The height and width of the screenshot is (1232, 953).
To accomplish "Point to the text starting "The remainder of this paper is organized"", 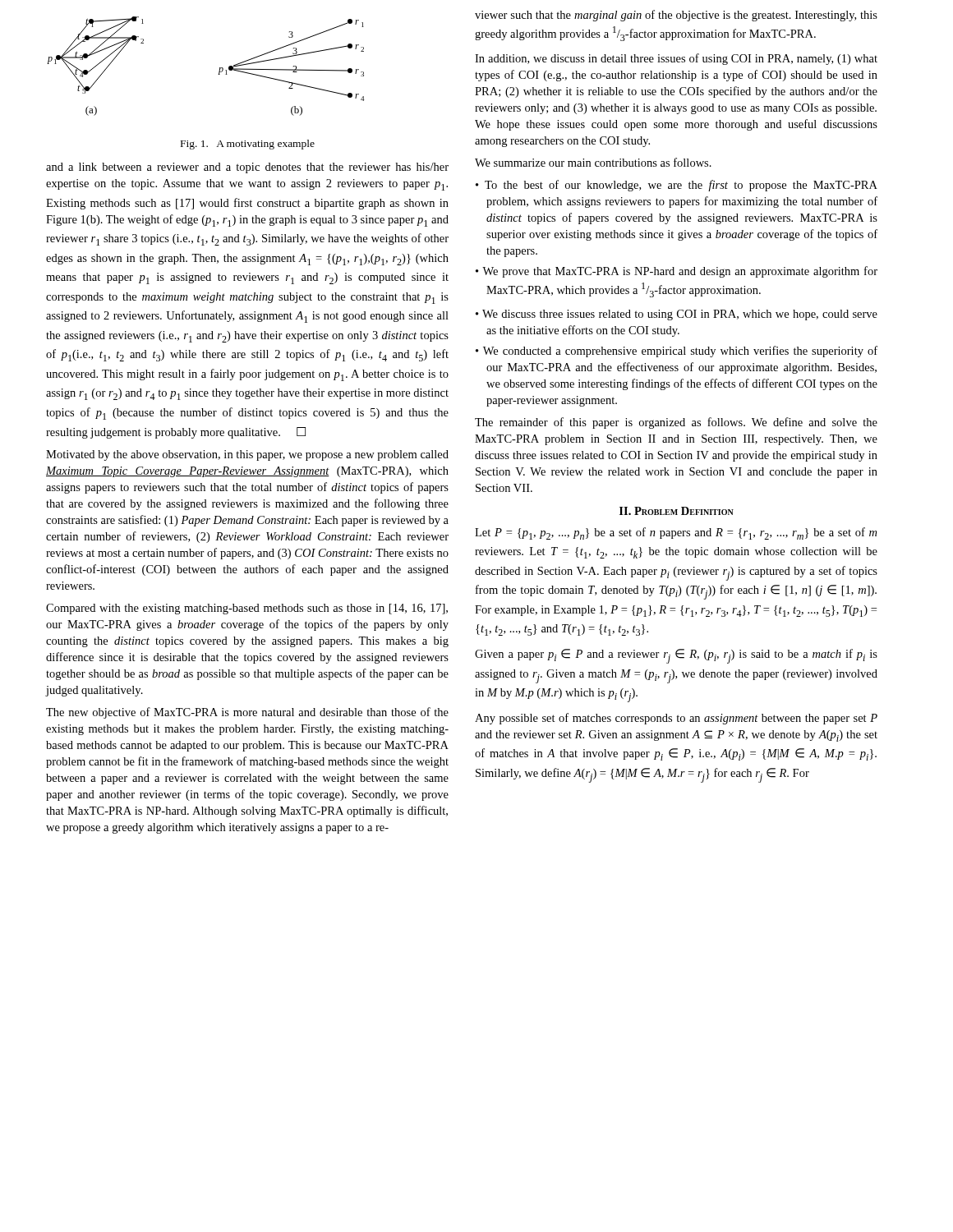I will pos(676,455).
